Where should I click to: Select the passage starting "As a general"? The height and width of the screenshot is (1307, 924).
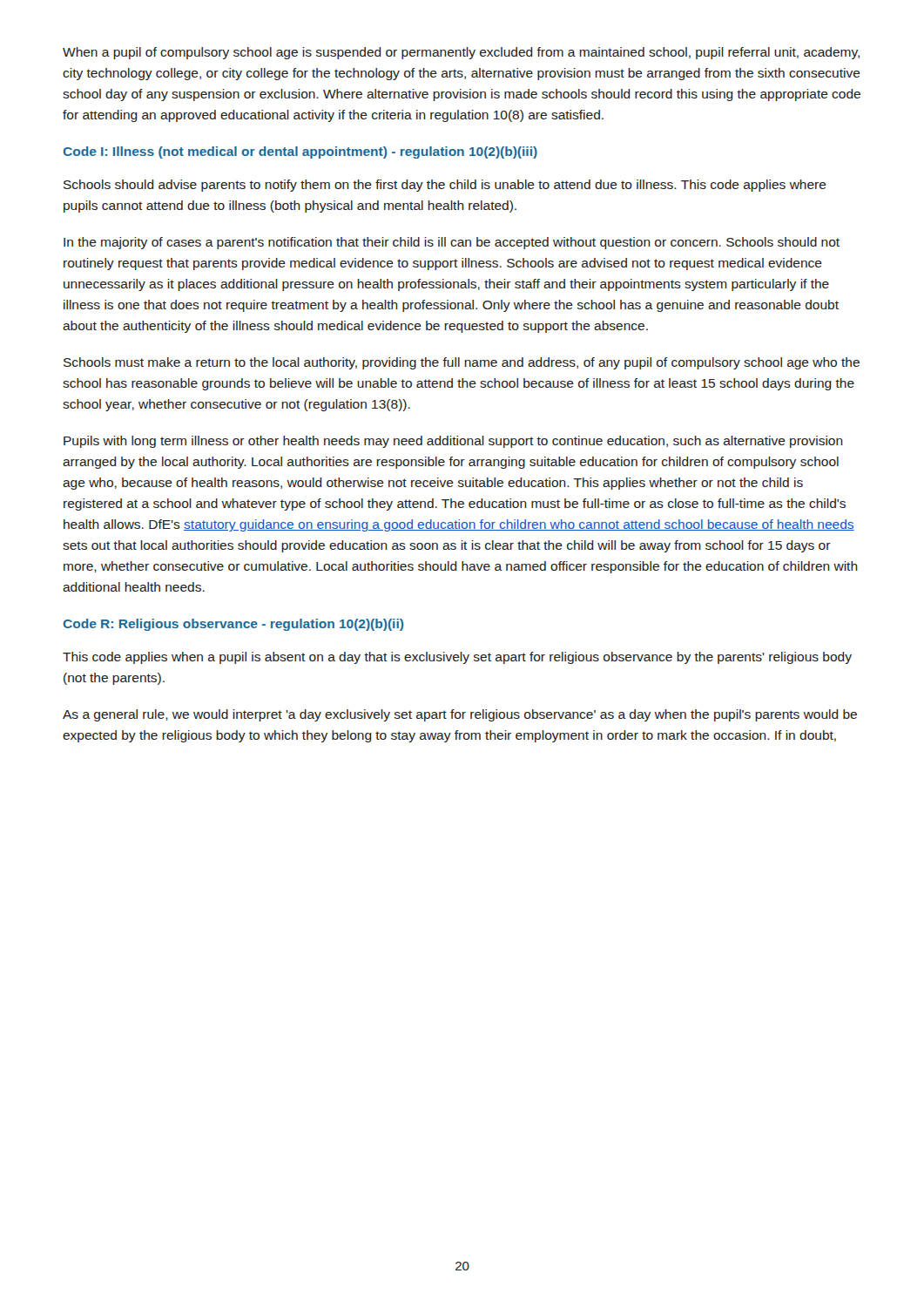(x=462, y=725)
